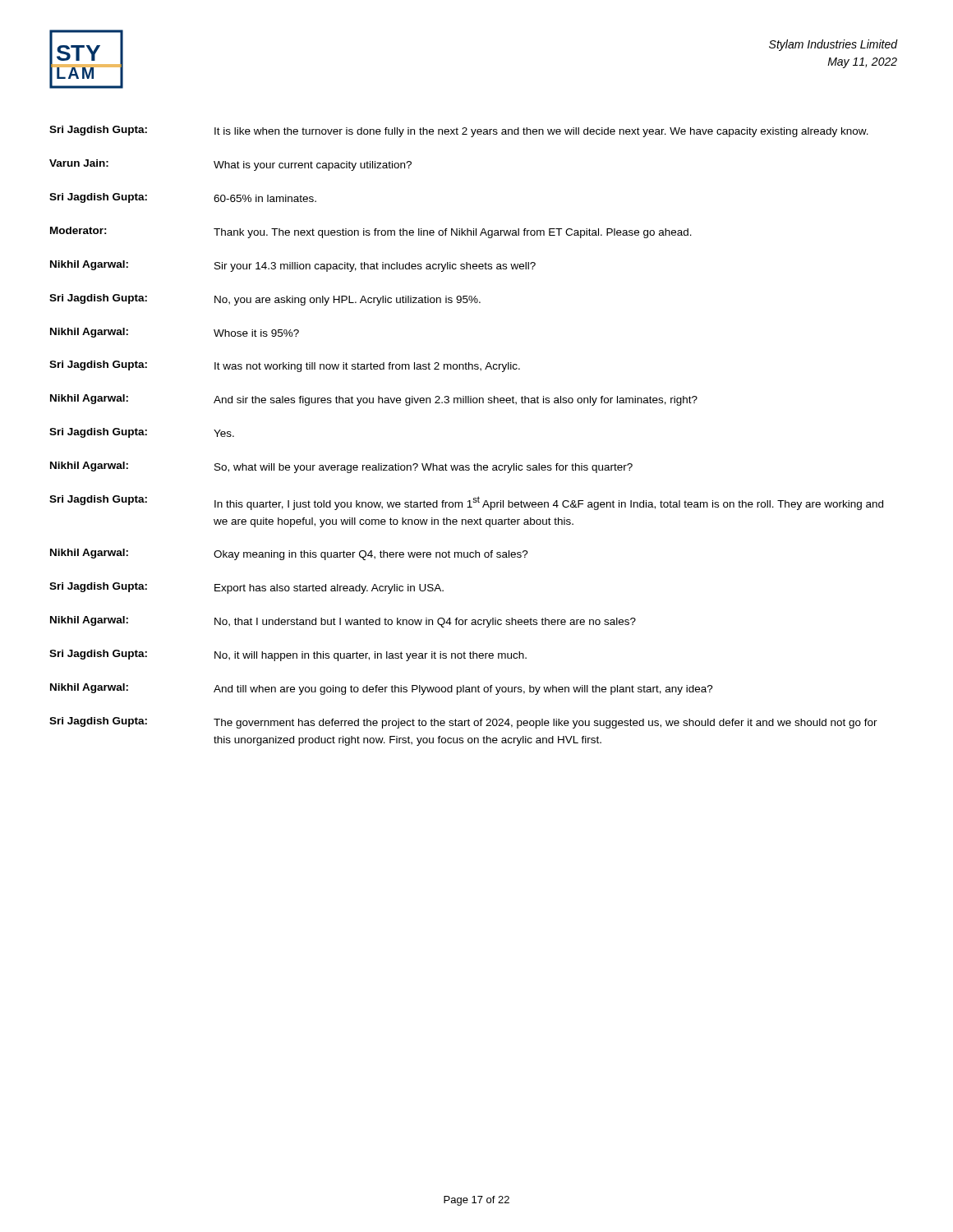953x1232 pixels.
Task: Where is the passage that starts "Sri Jagdish Gupta: It is"?
Action: pyautogui.click(x=473, y=132)
